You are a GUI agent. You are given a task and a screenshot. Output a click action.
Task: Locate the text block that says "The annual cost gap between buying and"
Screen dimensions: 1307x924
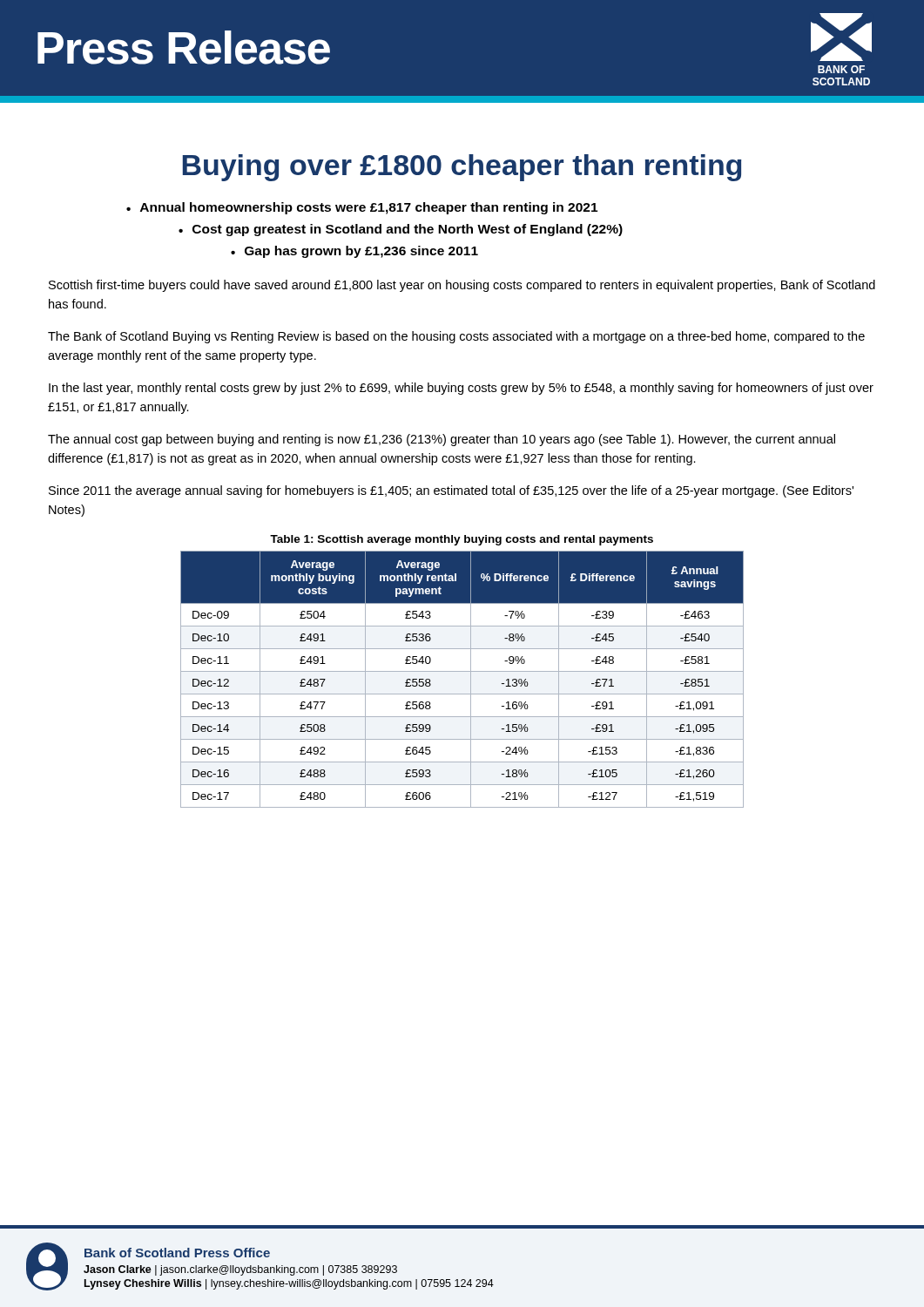point(442,449)
